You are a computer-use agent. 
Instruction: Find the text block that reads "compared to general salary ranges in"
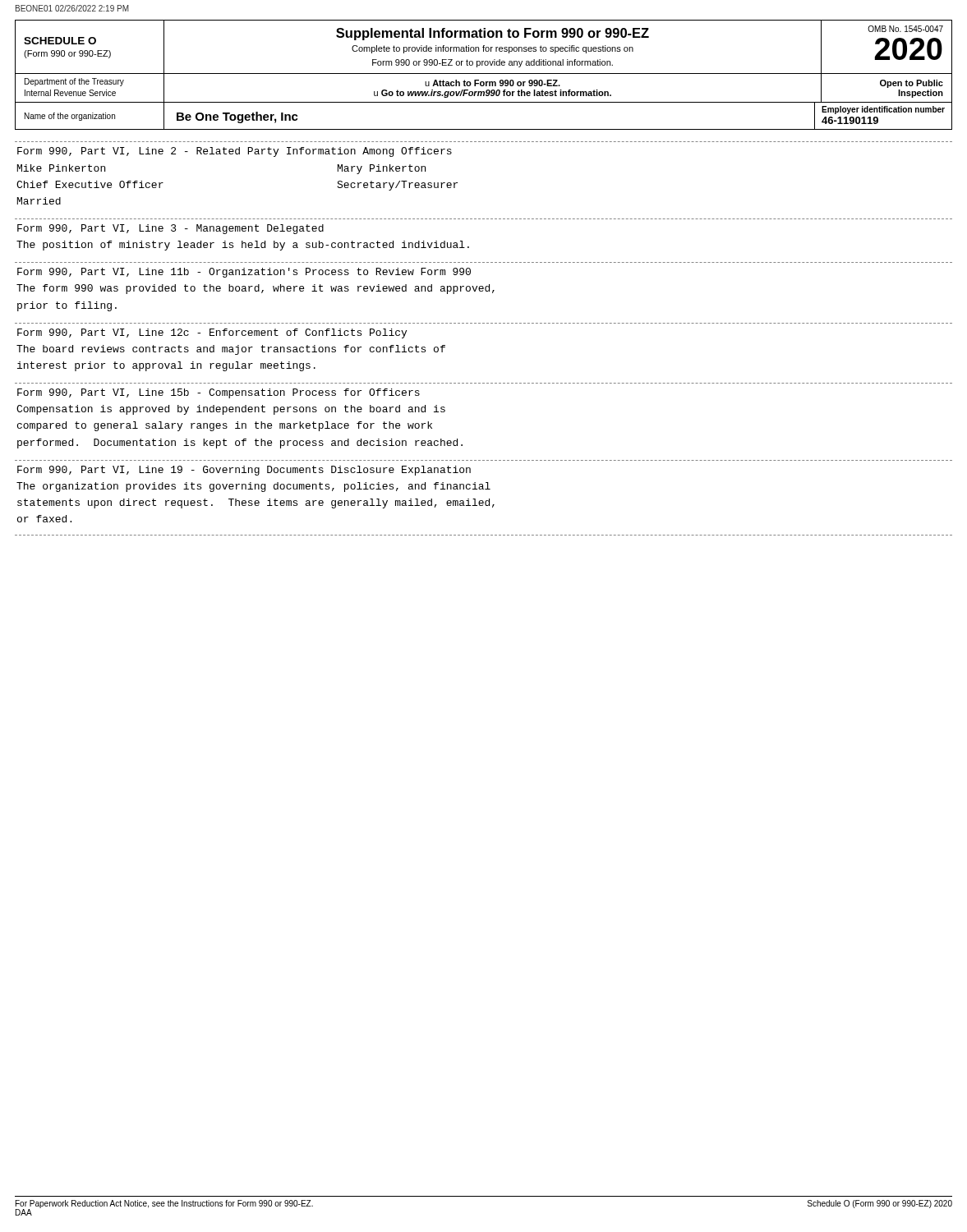pyautogui.click(x=225, y=426)
